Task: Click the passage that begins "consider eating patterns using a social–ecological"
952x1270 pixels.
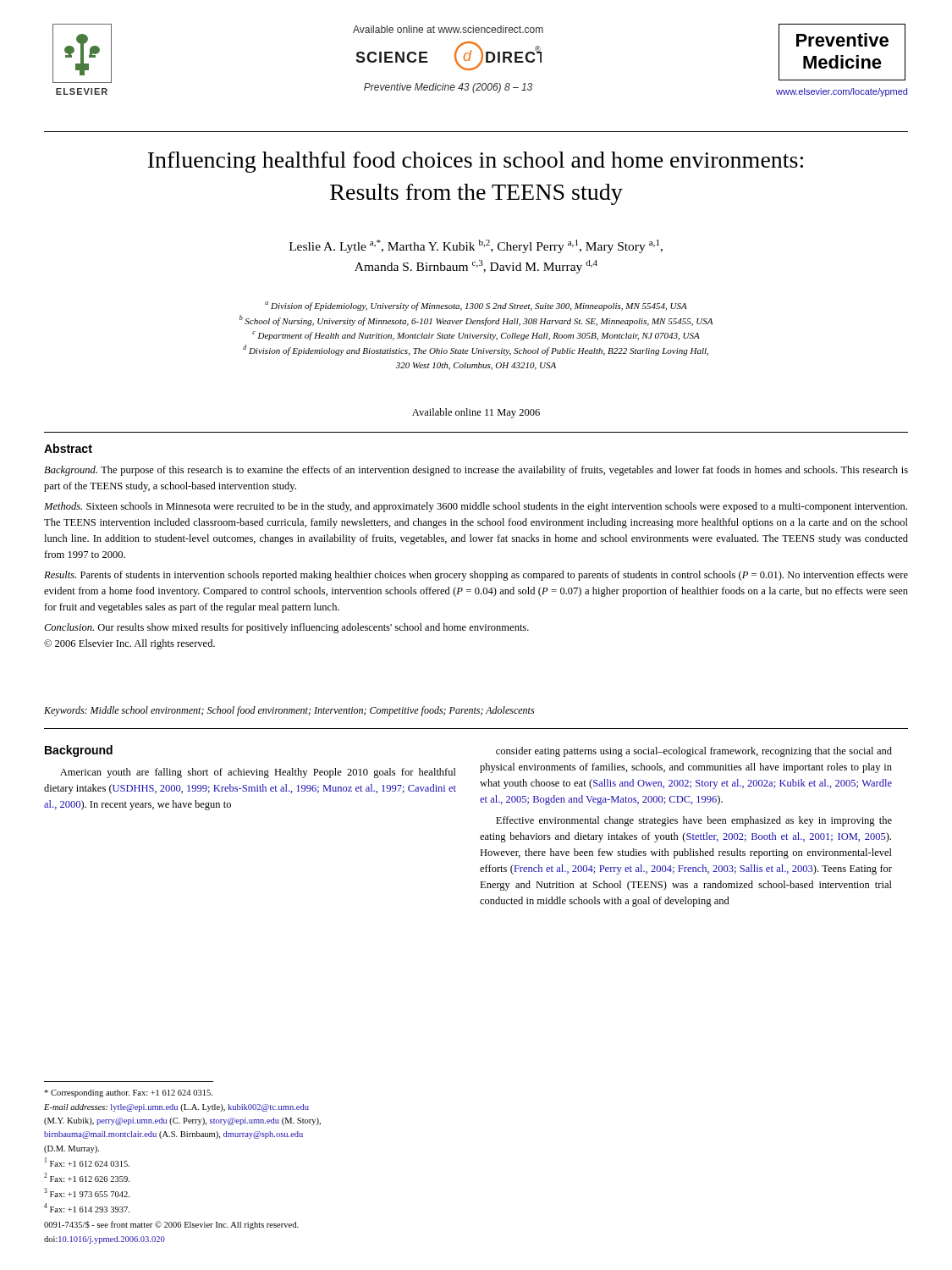Action: click(686, 826)
